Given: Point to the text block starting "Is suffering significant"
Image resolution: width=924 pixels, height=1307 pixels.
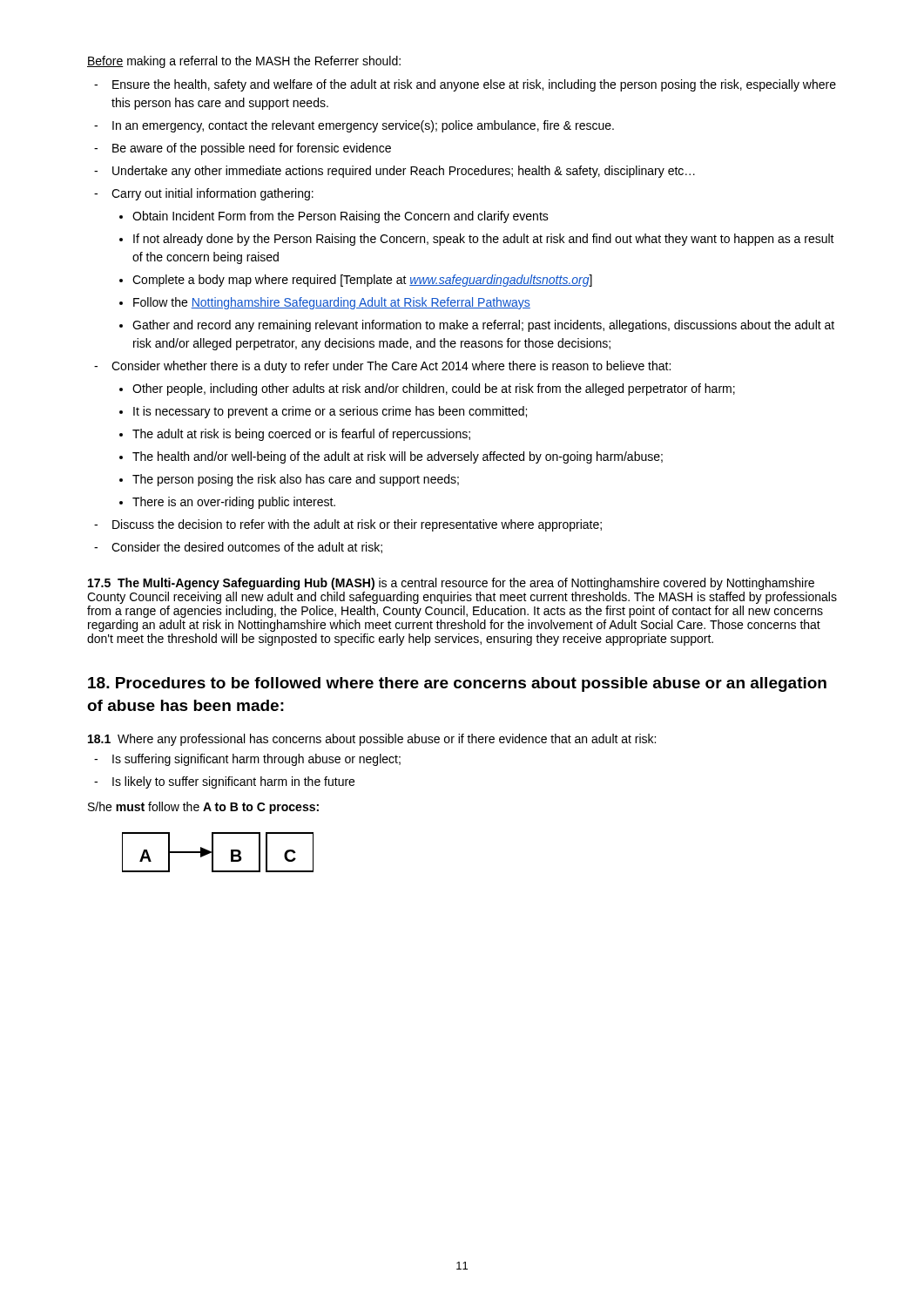Looking at the screenshot, I should click(x=256, y=759).
